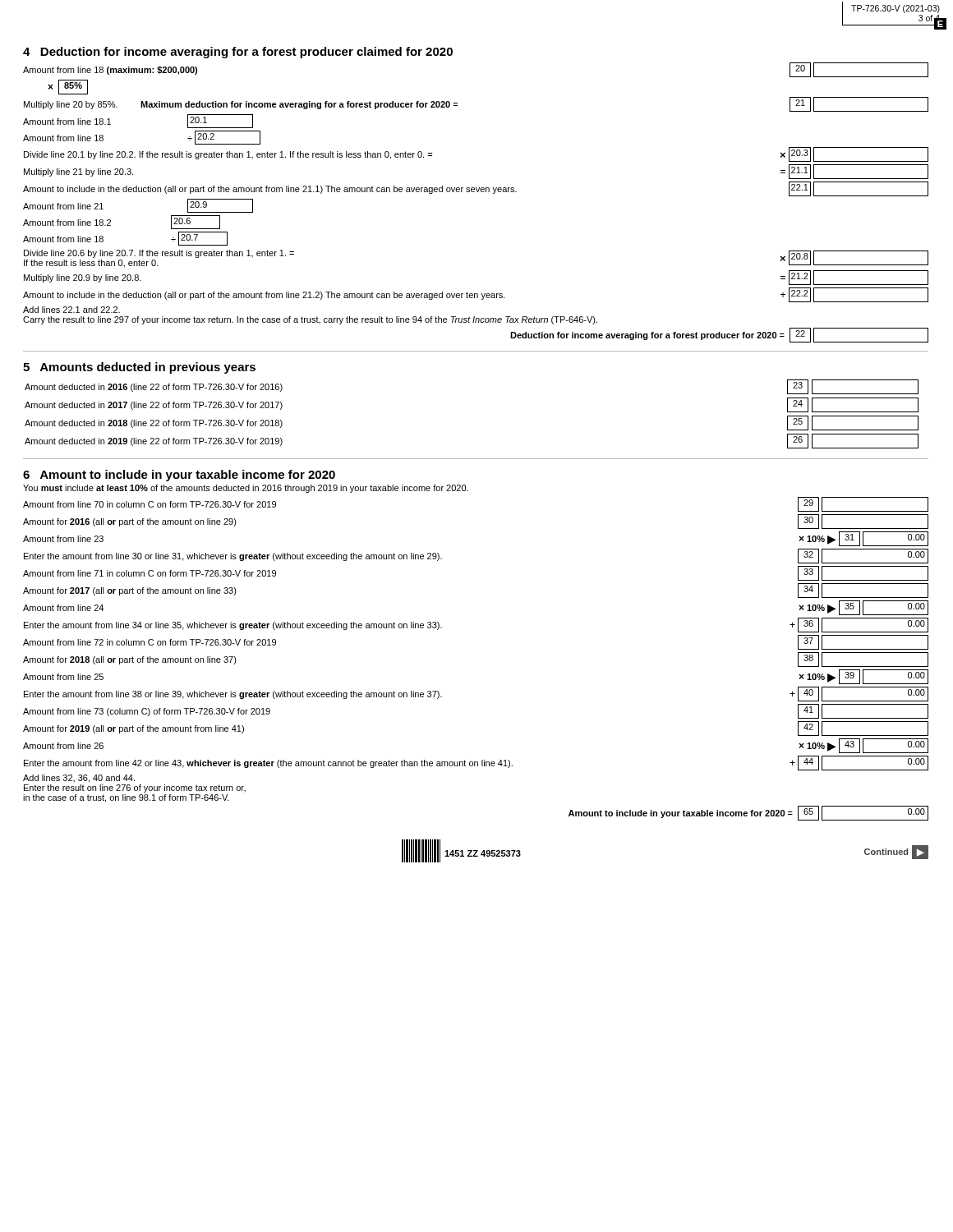
Task: Click the passage that begins "Amount for 2017 (all or"
Action: pos(130,590)
